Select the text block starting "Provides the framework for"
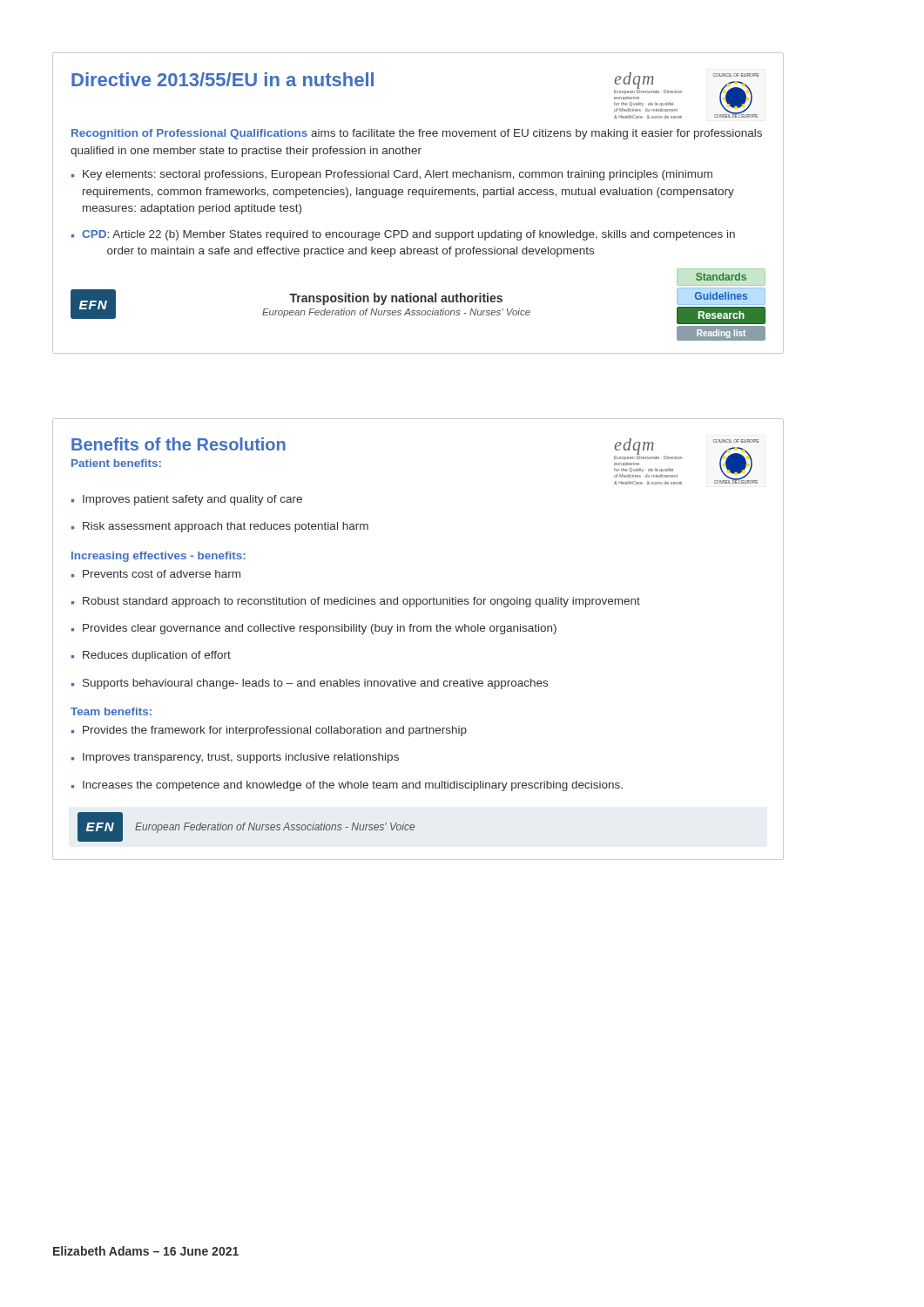Image resolution: width=924 pixels, height=1307 pixels. tap(274, 730)
